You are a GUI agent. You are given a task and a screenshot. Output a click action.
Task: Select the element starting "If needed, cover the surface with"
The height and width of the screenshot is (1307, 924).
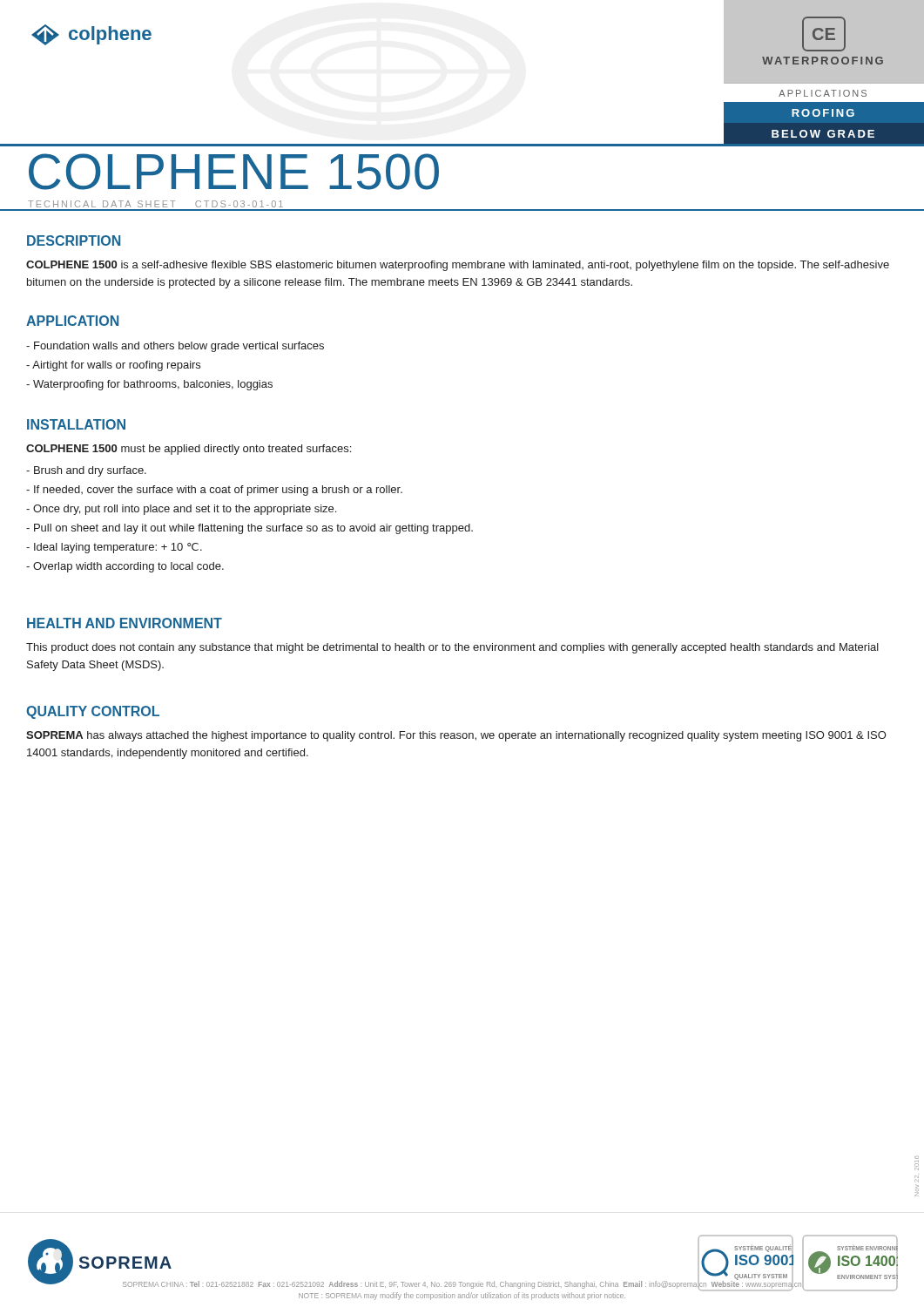(215, 489)
